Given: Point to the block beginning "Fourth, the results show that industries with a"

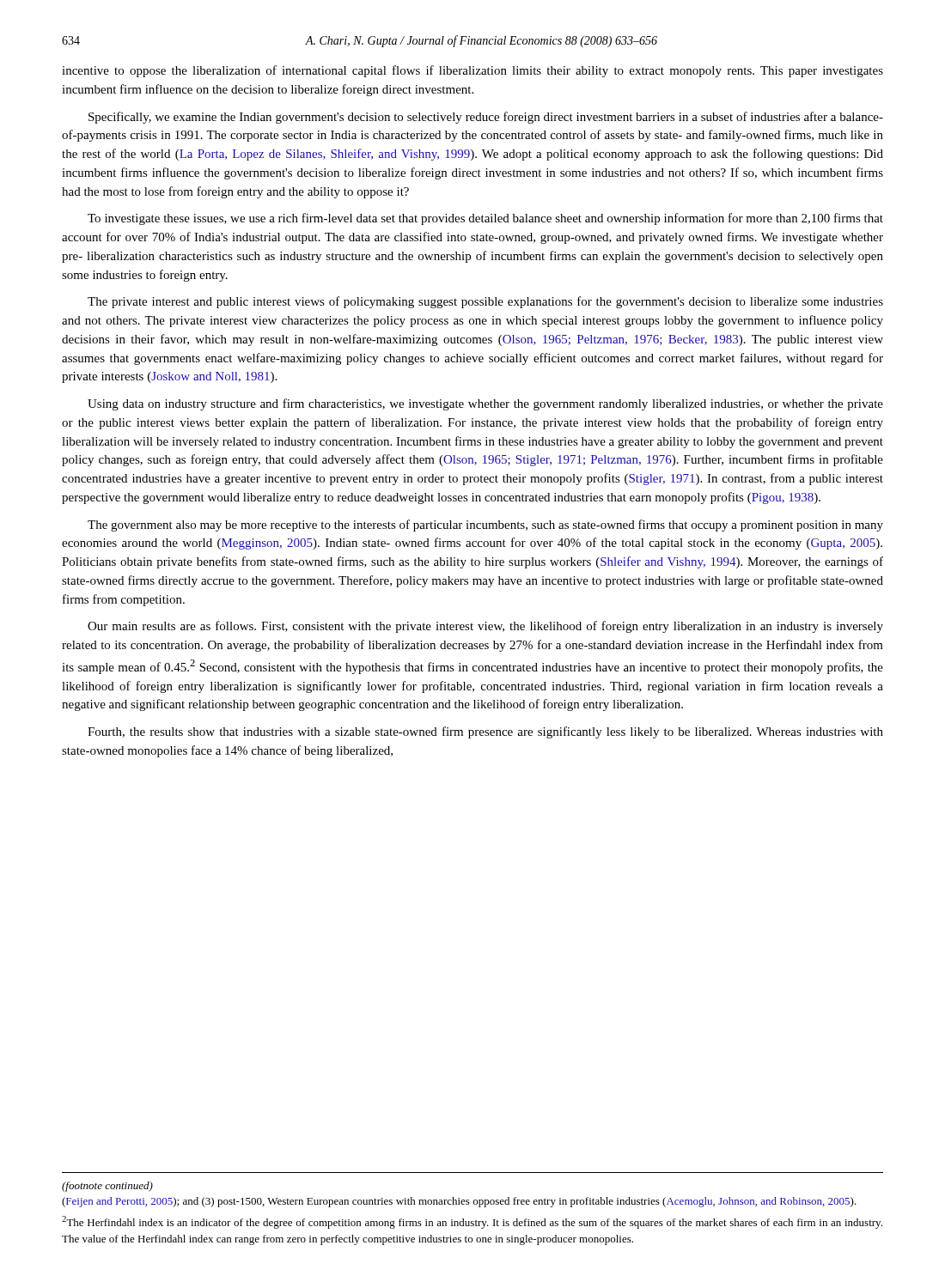Looking at the screenshot, I should click(x=472, y=742).
